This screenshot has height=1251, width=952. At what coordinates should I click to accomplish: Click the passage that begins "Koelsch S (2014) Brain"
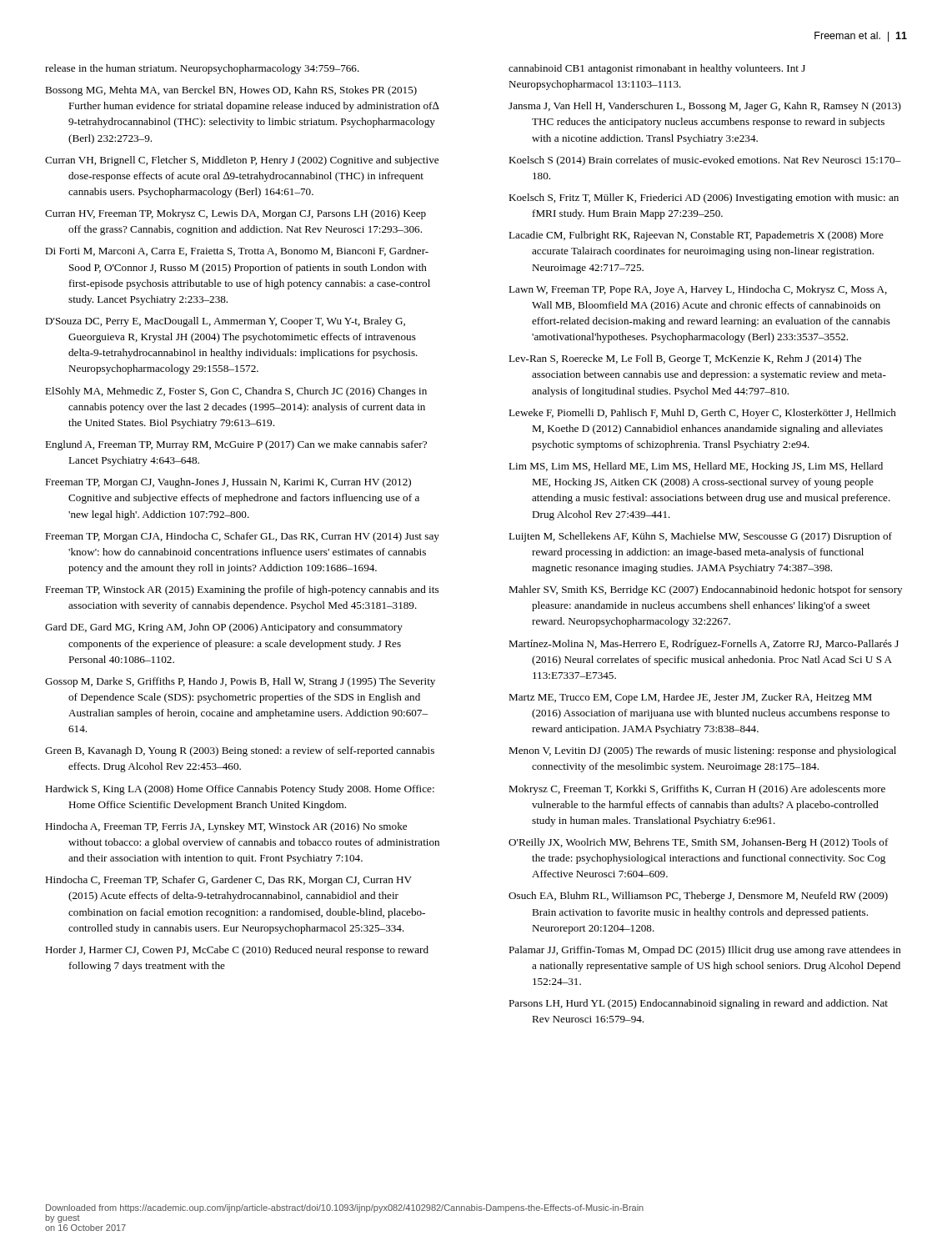pos(705,167)
